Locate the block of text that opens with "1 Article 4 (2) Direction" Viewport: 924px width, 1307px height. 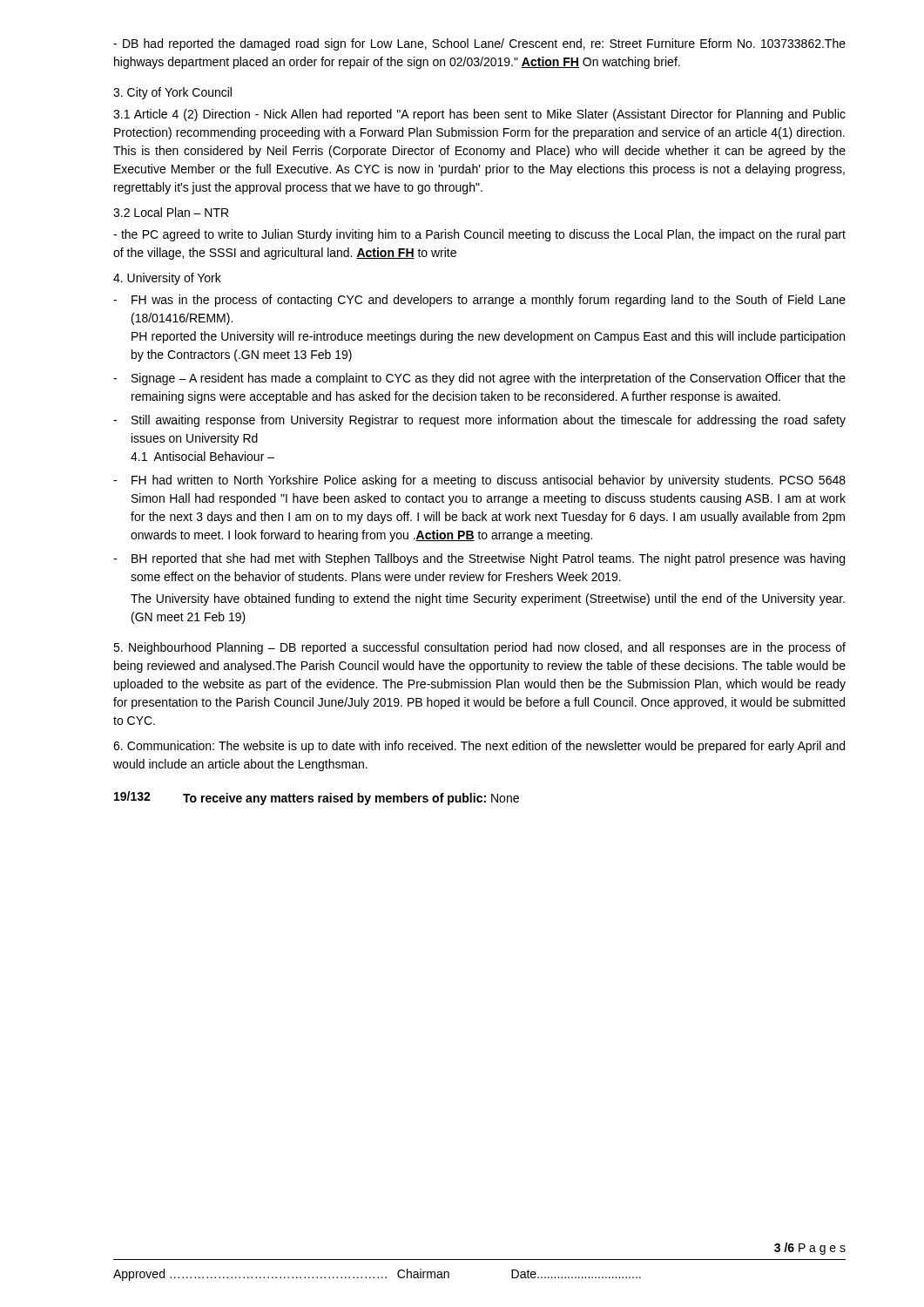[x=479, y=151]
